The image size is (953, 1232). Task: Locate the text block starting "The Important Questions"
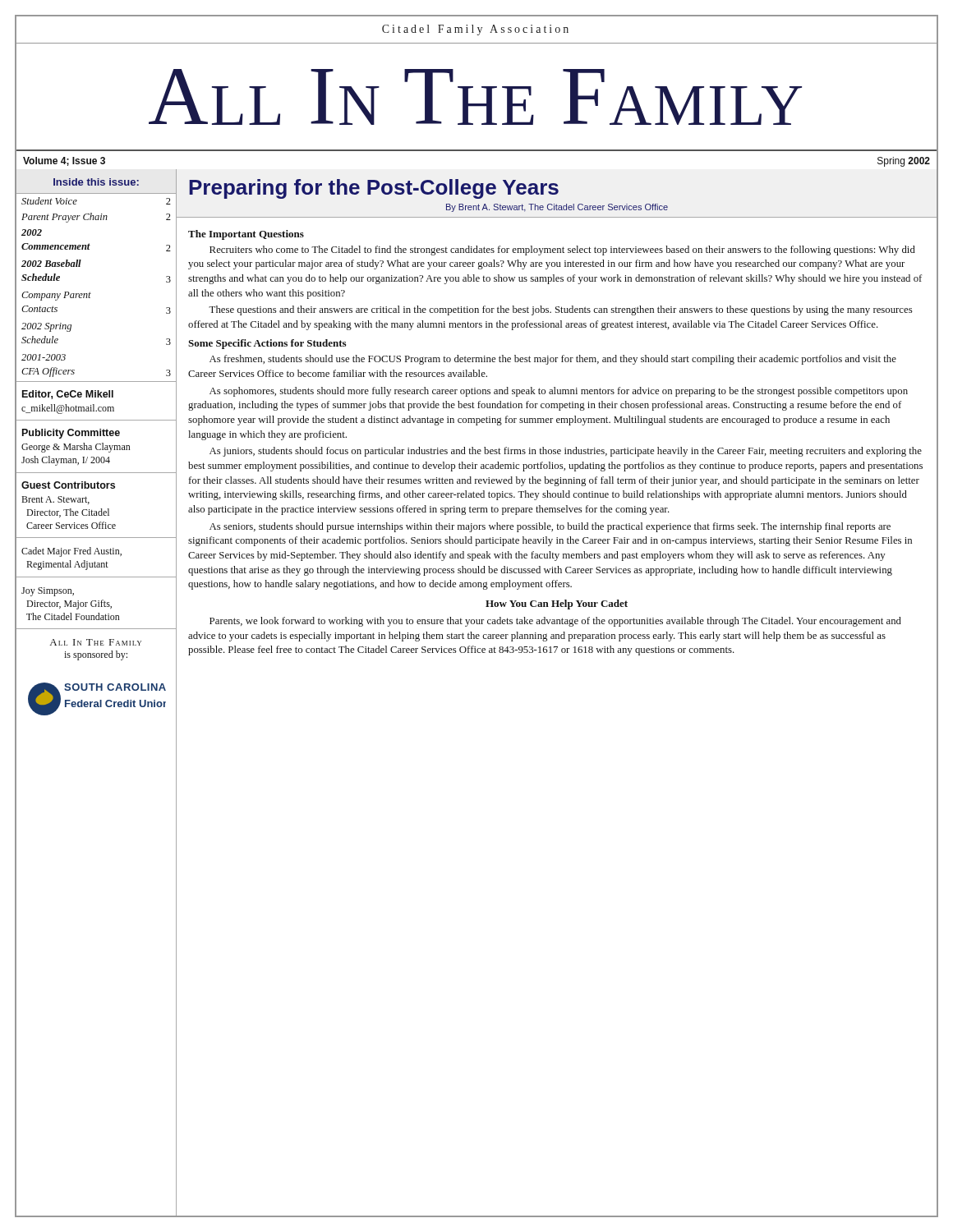[246, 233]
